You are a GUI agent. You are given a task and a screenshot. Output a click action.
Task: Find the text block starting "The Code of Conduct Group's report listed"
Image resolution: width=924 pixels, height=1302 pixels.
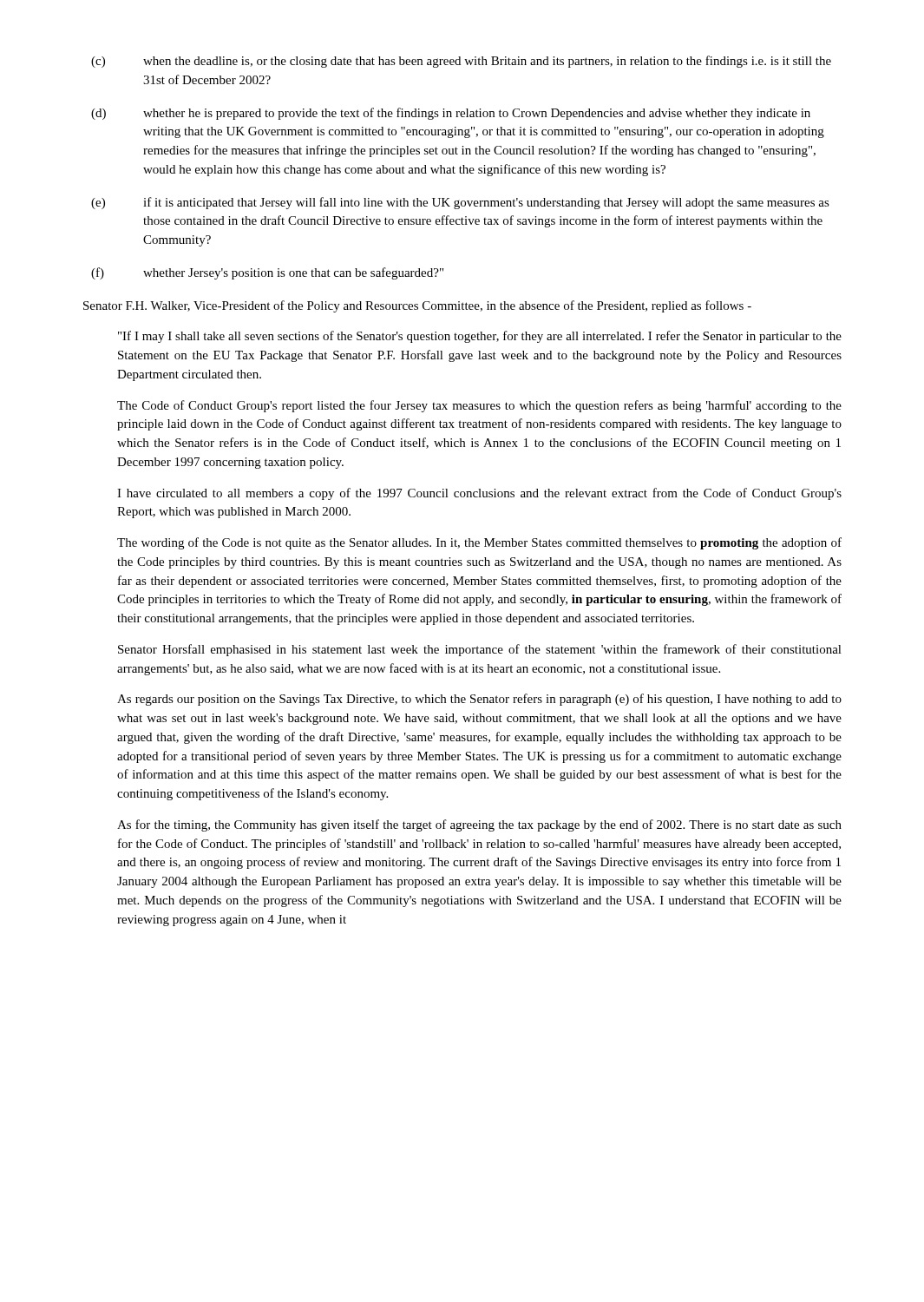pos(479,433)
